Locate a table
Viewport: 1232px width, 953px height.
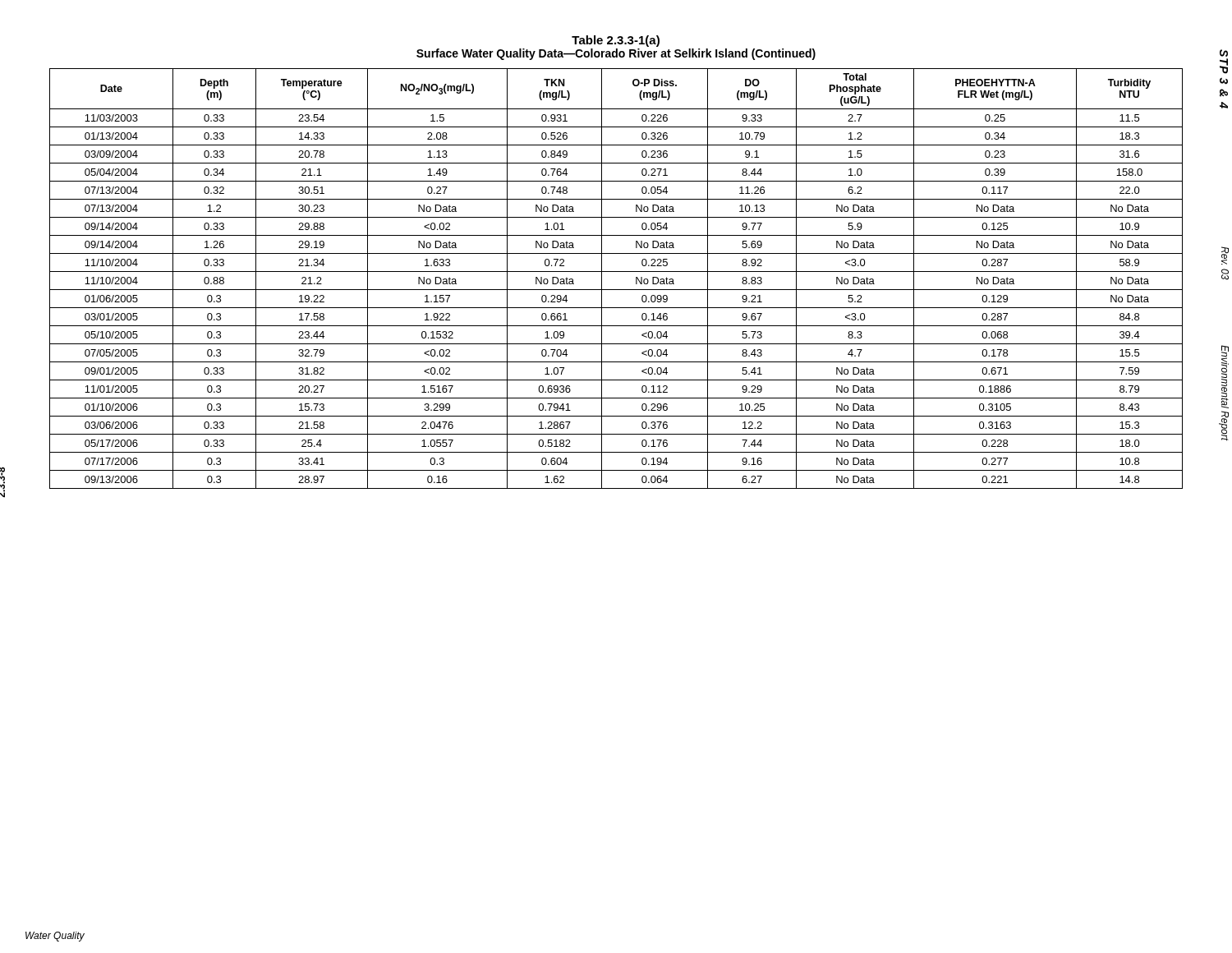616,279
